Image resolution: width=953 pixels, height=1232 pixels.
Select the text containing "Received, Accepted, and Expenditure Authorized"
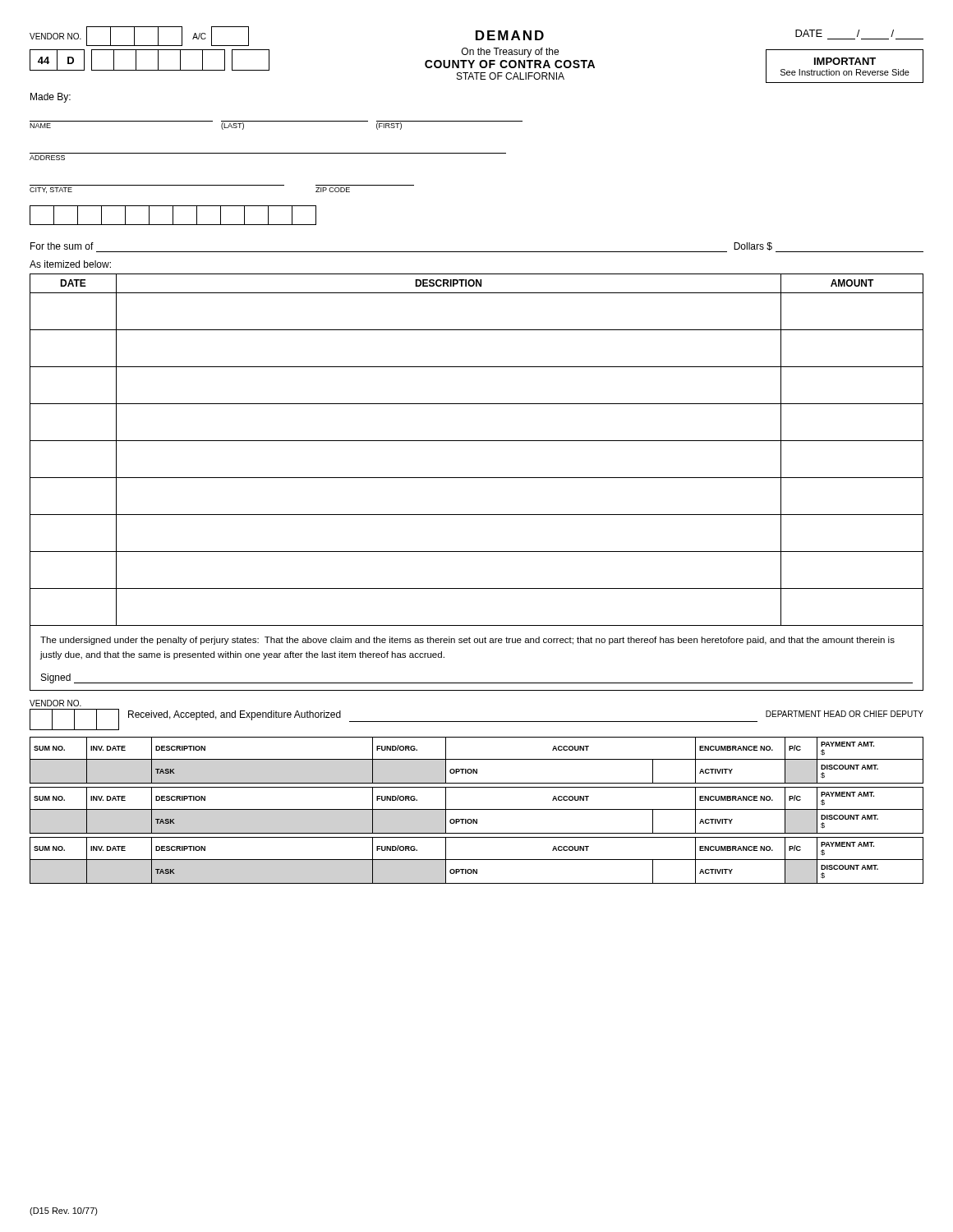pyautogui.click(x=234, y=714)
